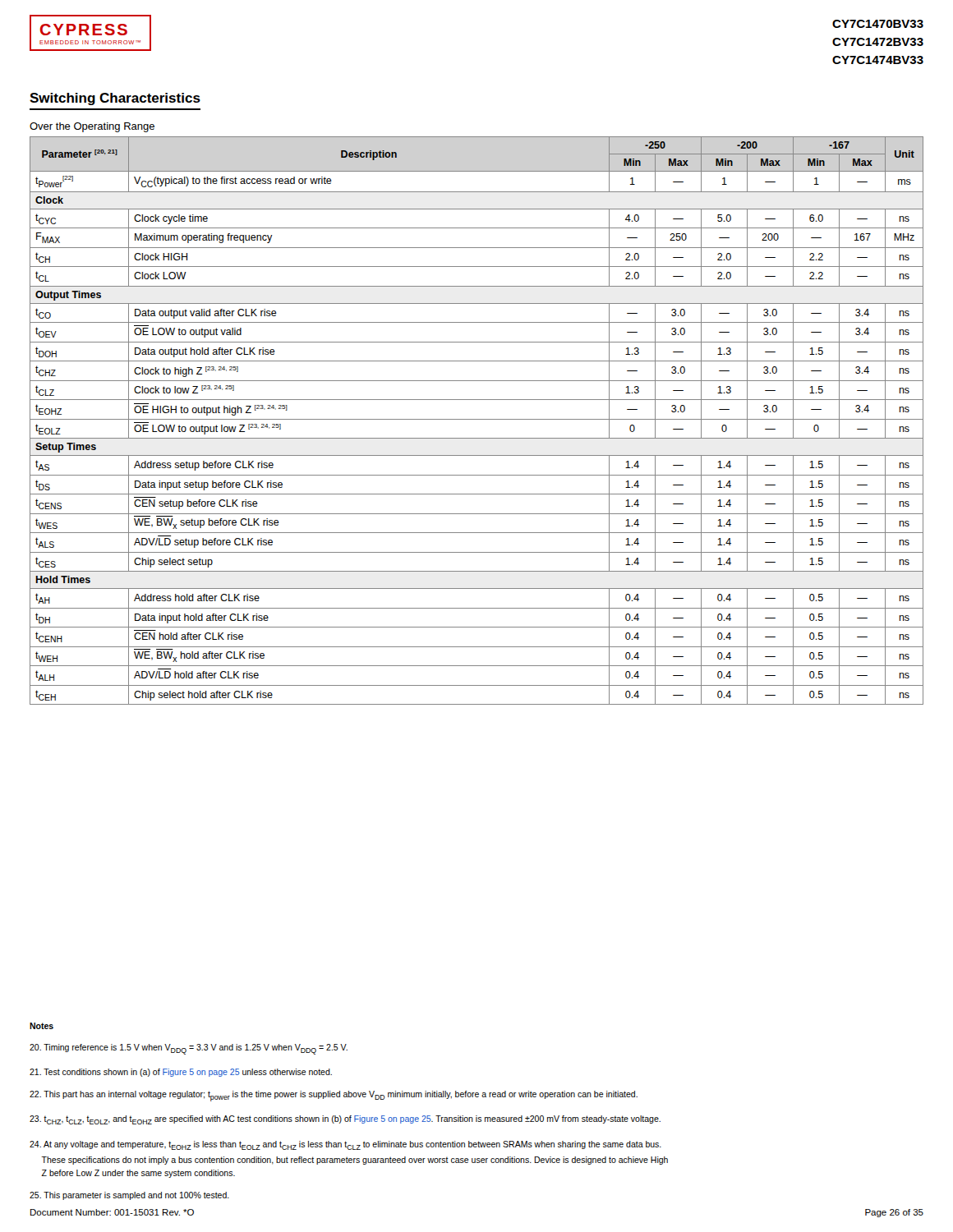
Task: Find the block on this page that starts "Notes 20. Timing reference is"
Action: [x=476, y=1110]
